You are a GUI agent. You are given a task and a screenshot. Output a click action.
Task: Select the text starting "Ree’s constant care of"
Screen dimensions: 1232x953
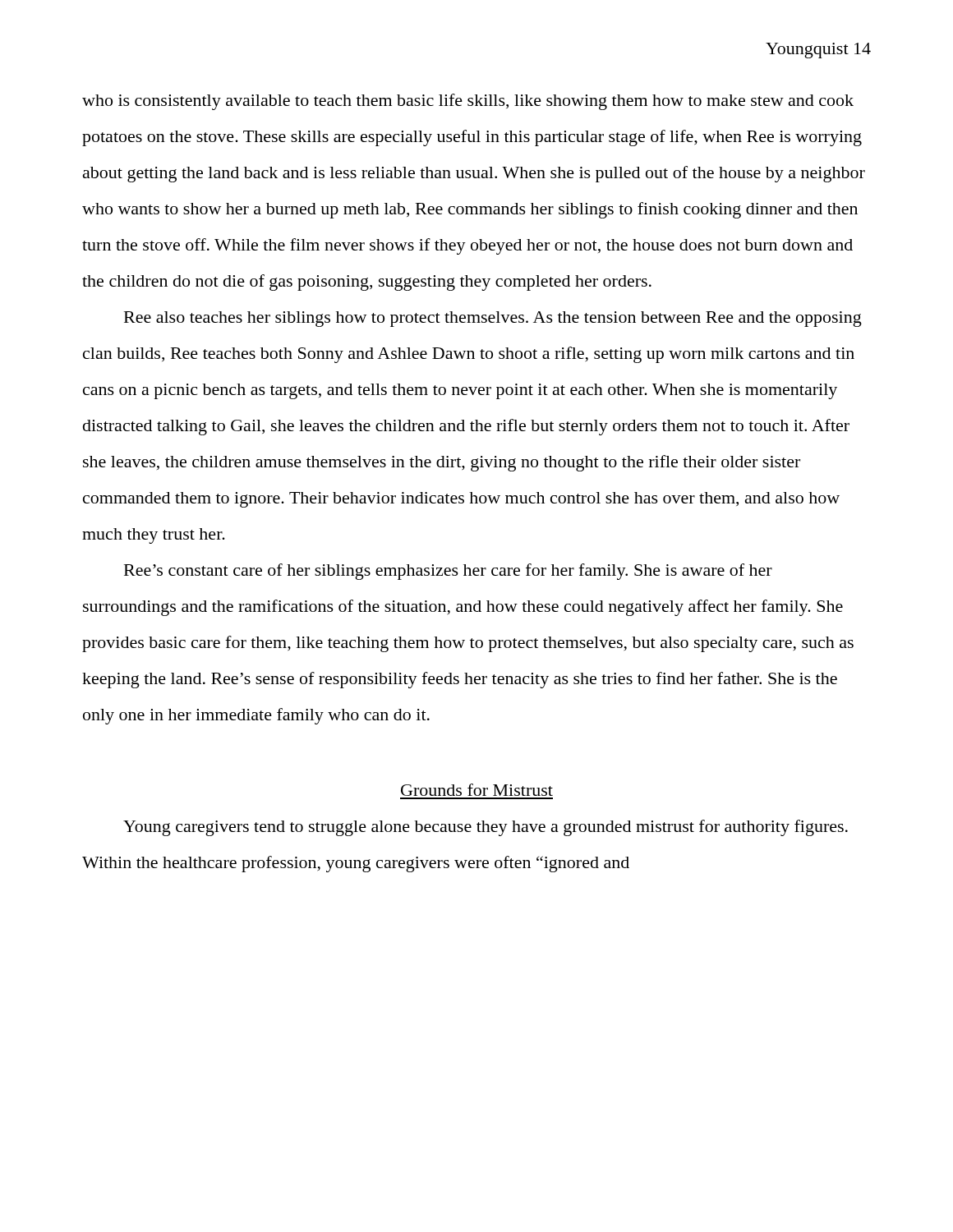click(476, 642)
